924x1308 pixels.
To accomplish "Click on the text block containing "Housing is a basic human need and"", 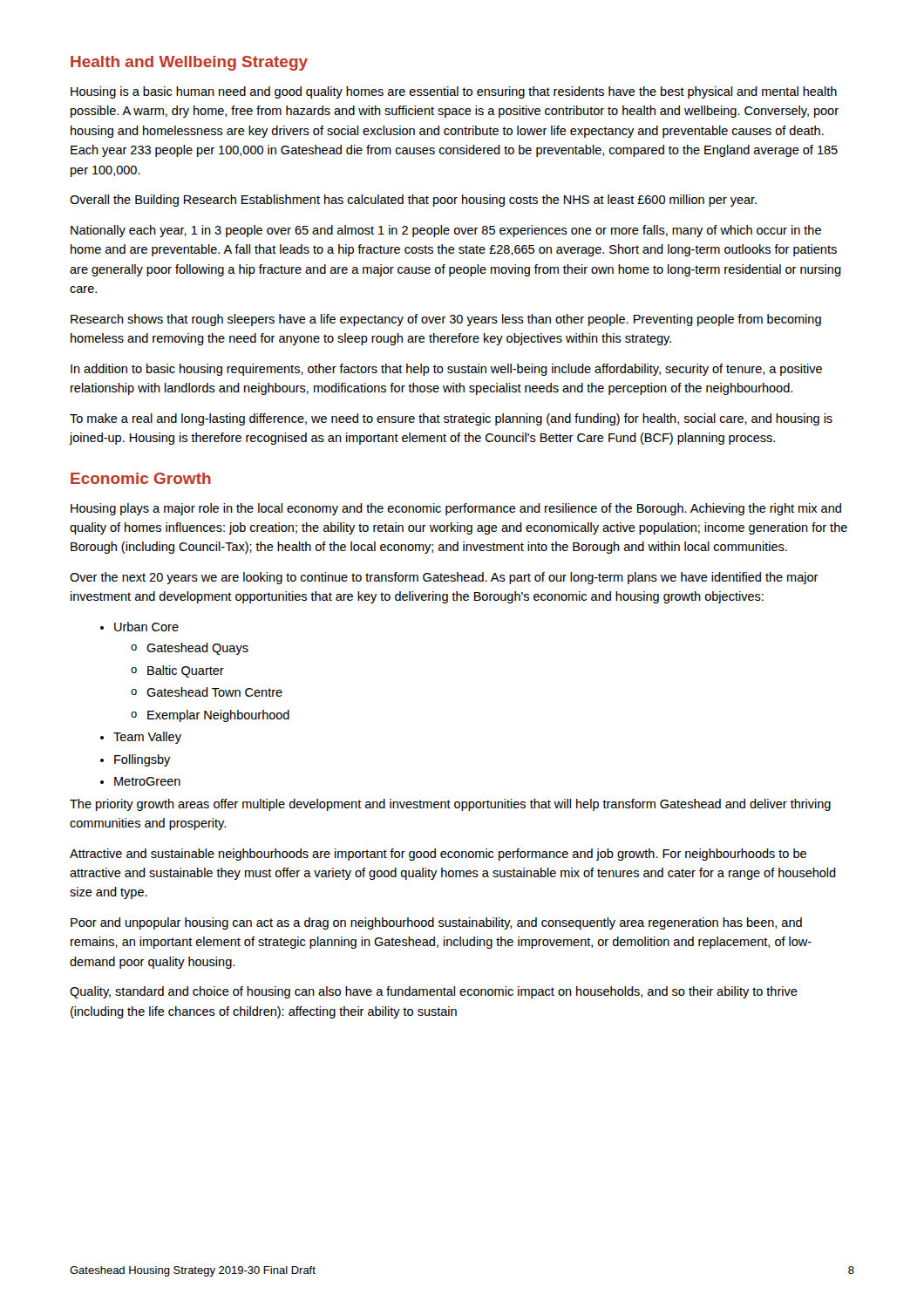I will (x=462, y=131).
